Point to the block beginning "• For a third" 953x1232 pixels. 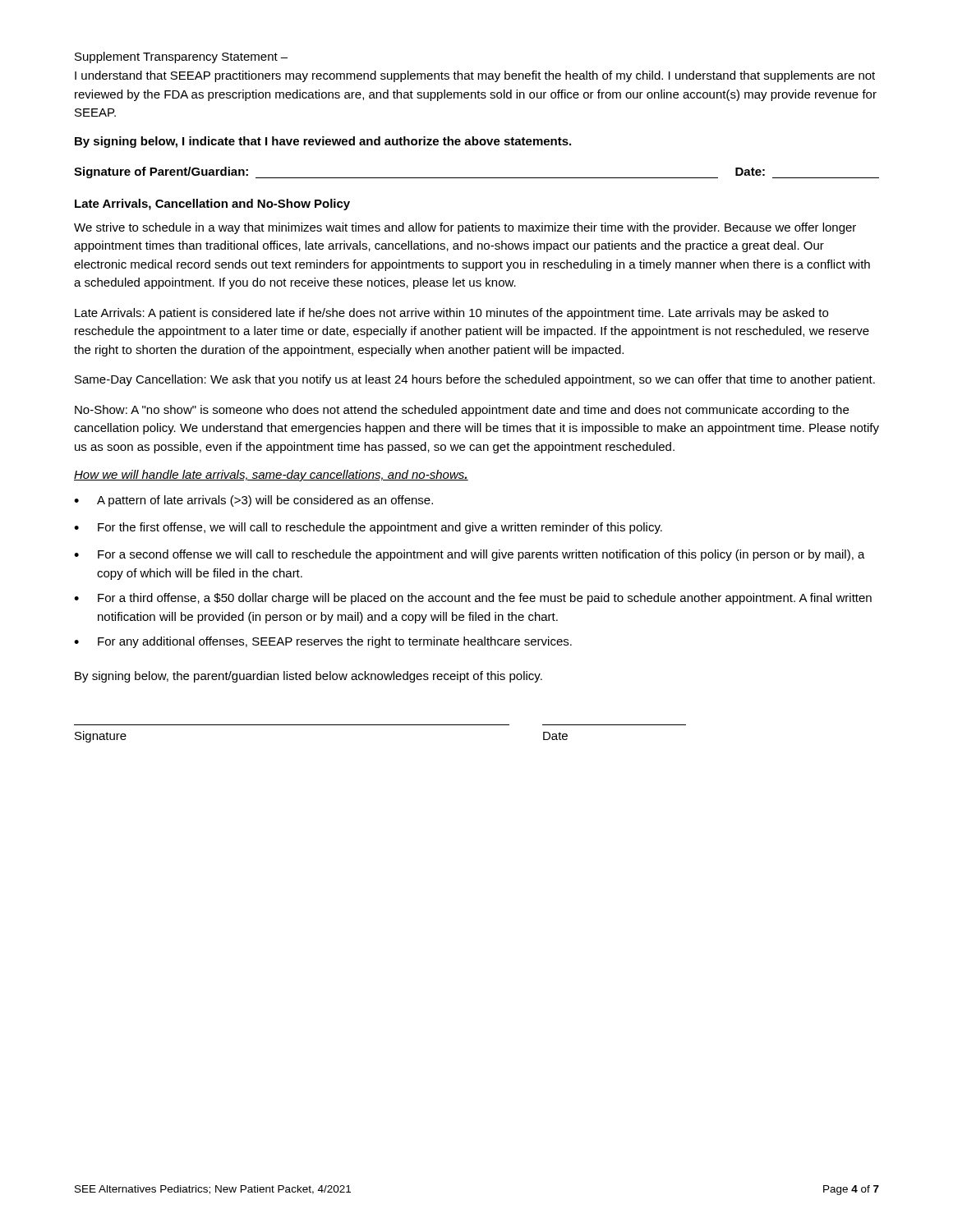(x=476, y=608)
